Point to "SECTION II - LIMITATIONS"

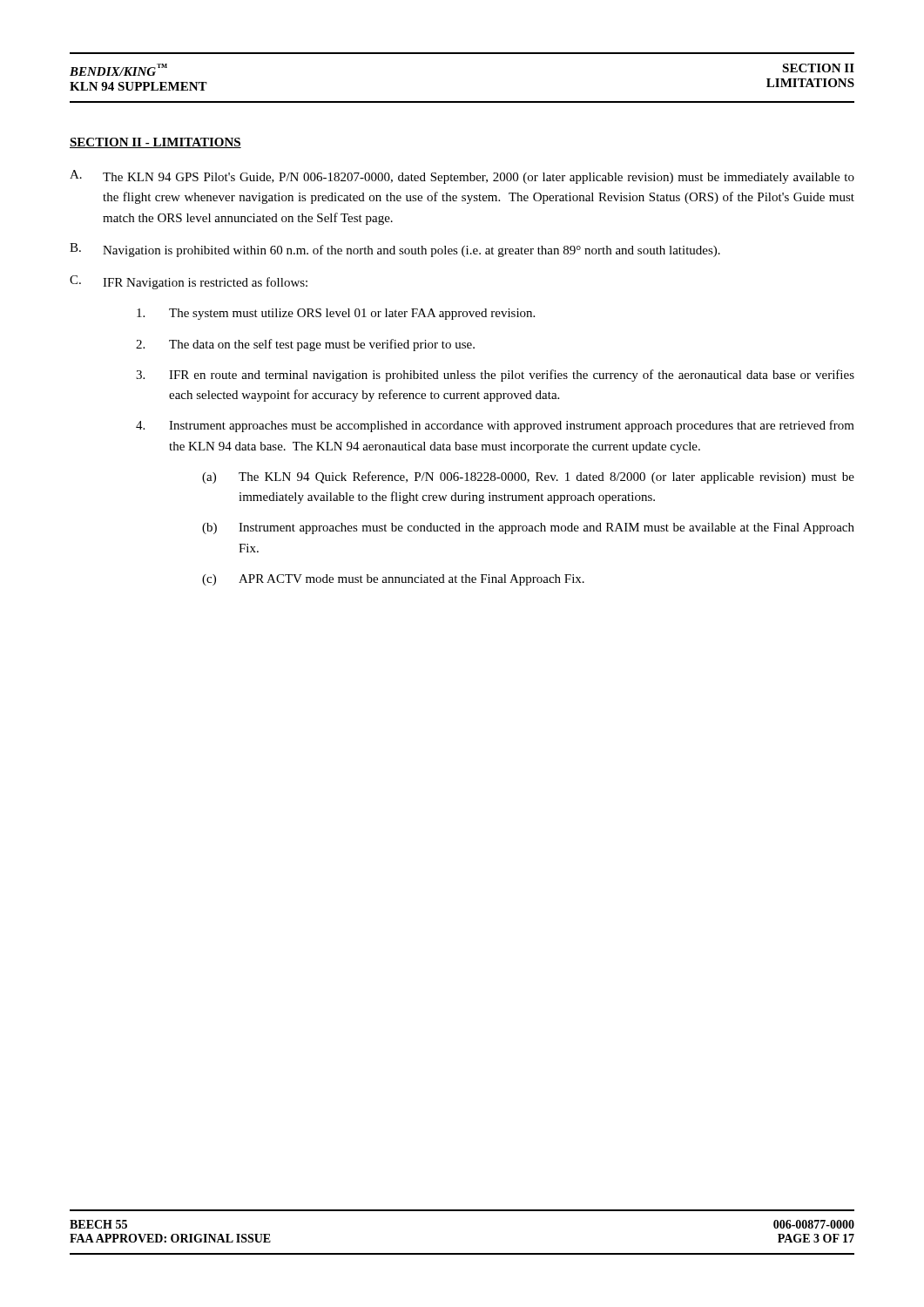(155, 142)
